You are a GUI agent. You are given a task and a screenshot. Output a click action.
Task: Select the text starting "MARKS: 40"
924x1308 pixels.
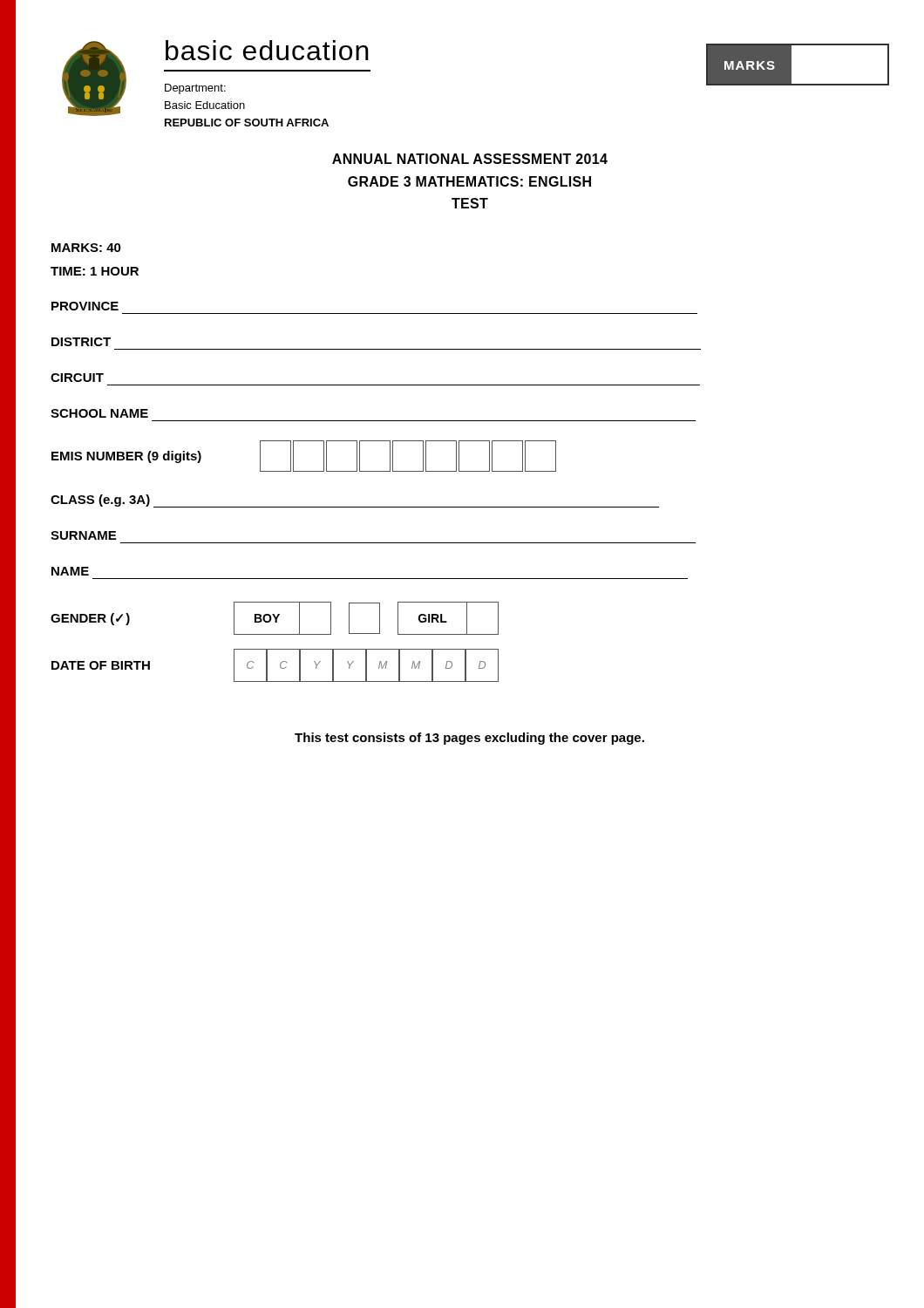point(86,247)
